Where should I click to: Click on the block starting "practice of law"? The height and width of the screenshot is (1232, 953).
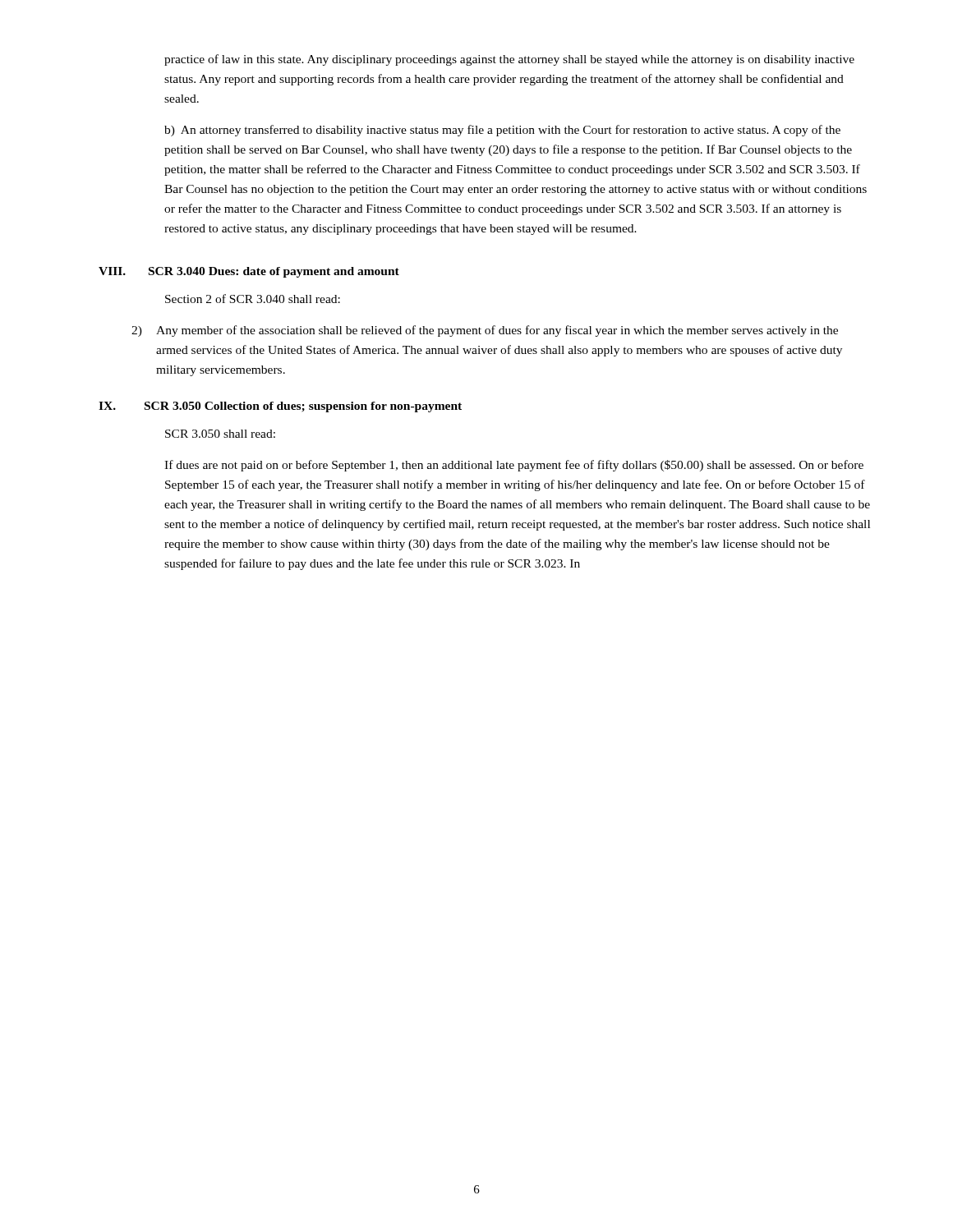point(509,78)
